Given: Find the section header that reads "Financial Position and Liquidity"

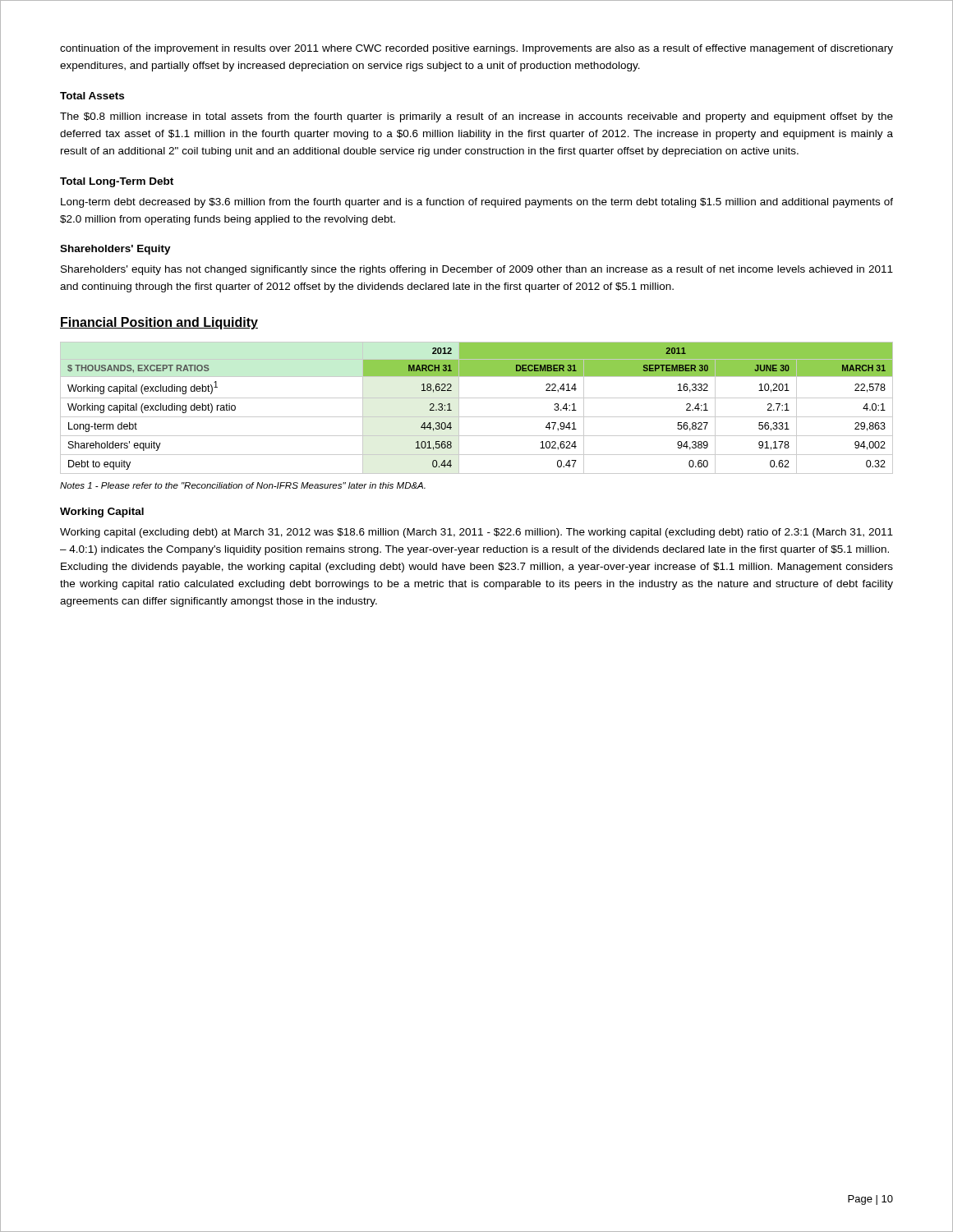Looking at the screenshot, I should (159, 323).
